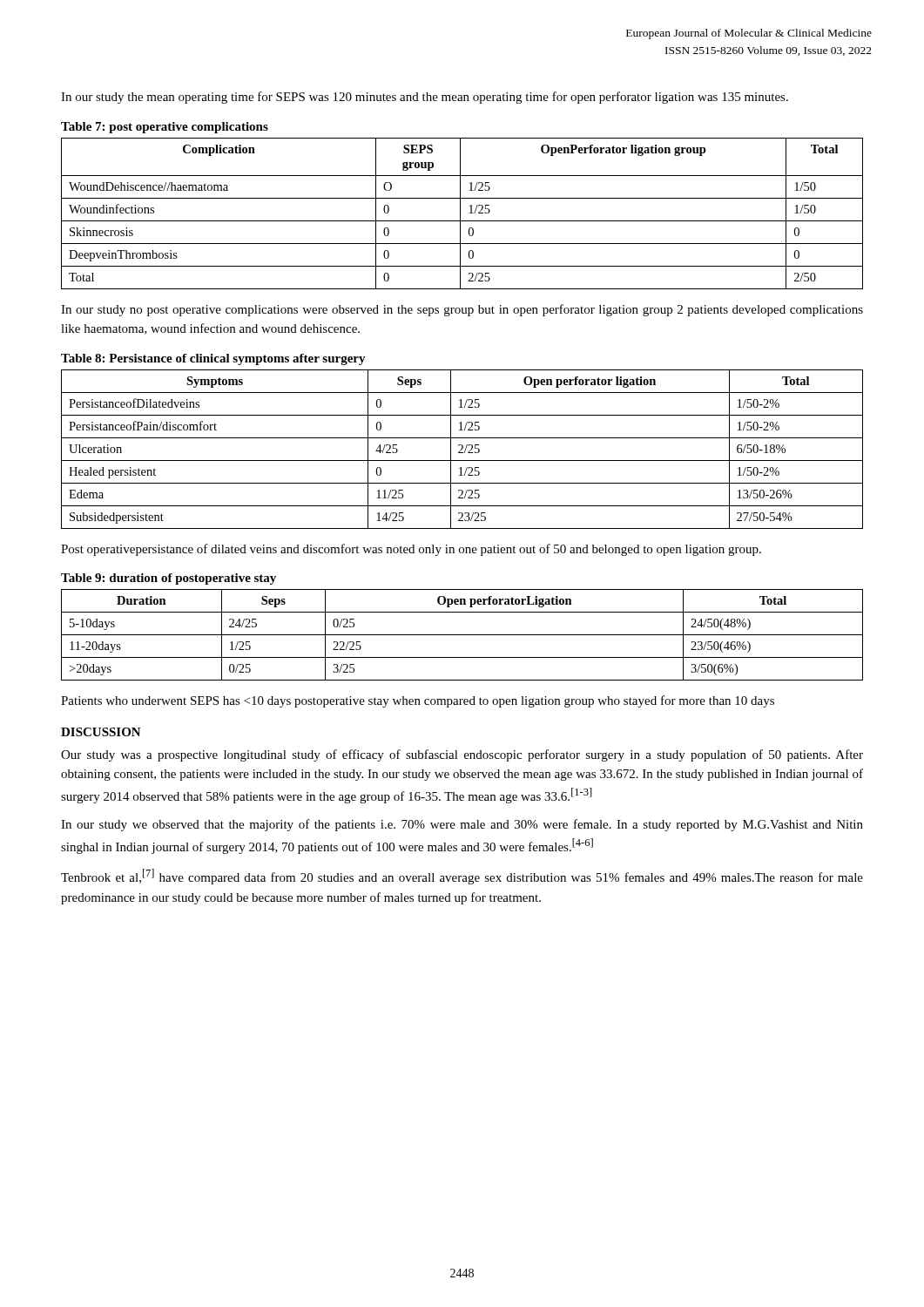Click on the passage starting "Post operativepersistance of dilated"

462,549
